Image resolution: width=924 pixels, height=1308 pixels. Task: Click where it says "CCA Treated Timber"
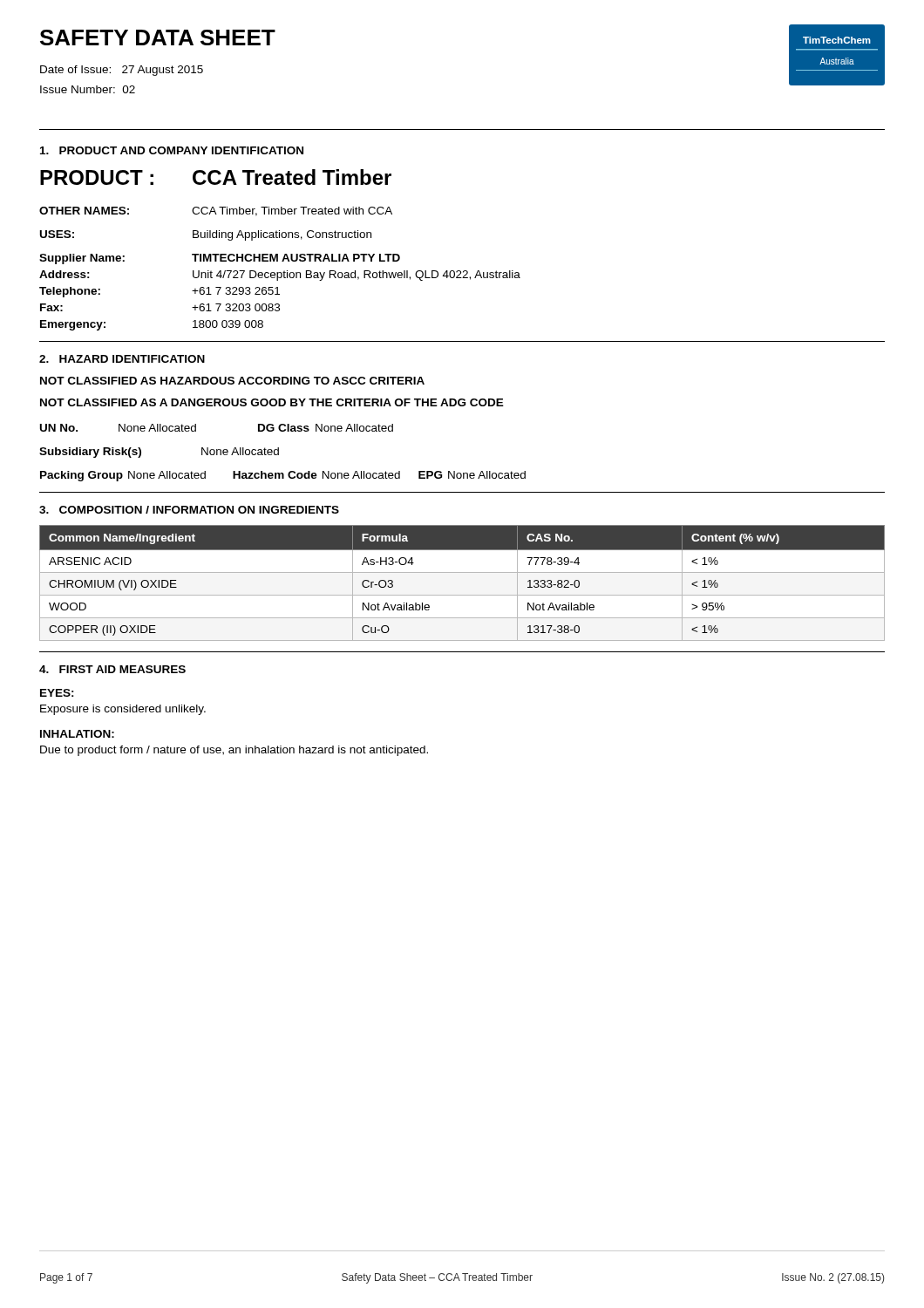click(x=292, y=177)
